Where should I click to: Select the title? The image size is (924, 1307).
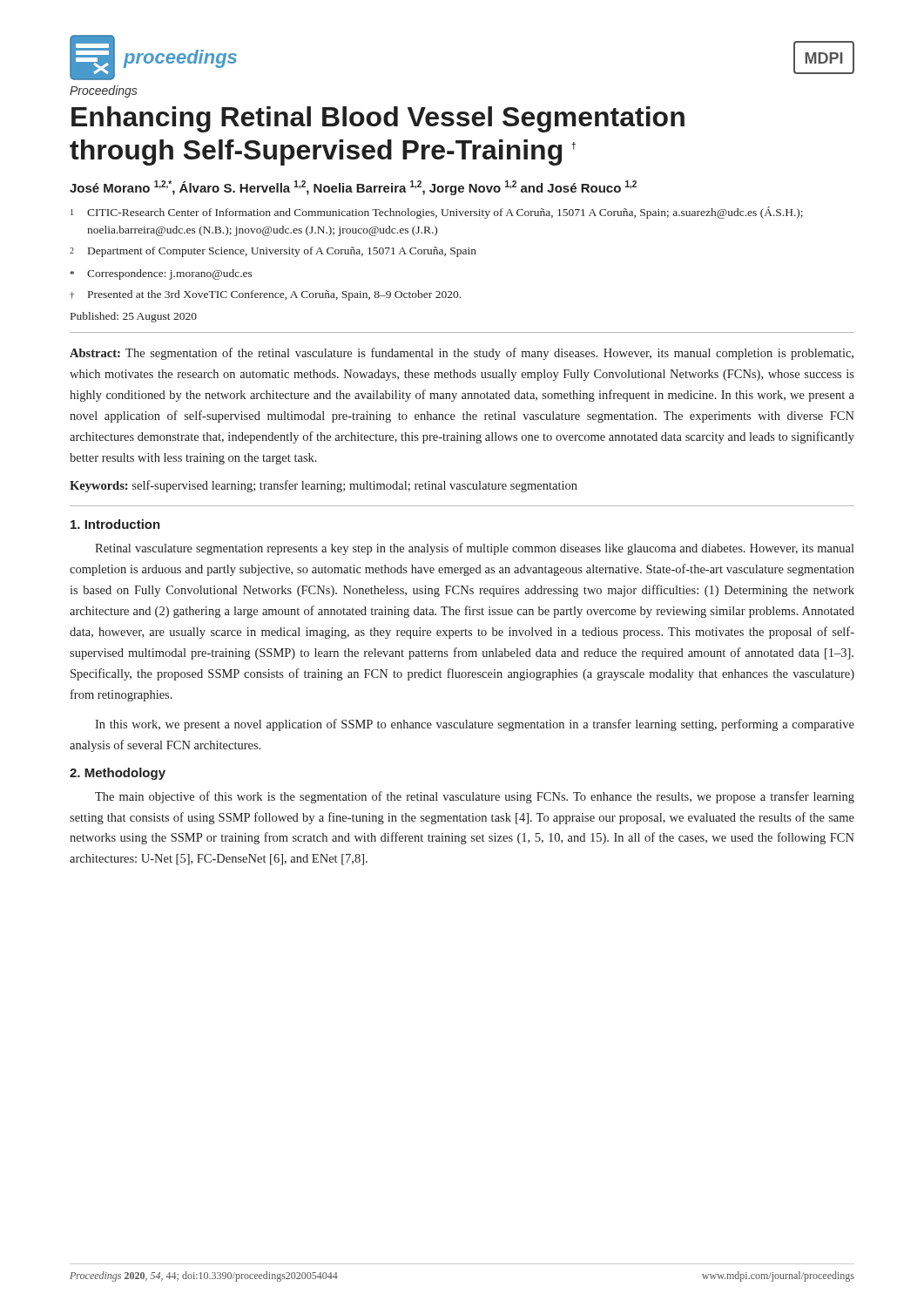(462, 134)
